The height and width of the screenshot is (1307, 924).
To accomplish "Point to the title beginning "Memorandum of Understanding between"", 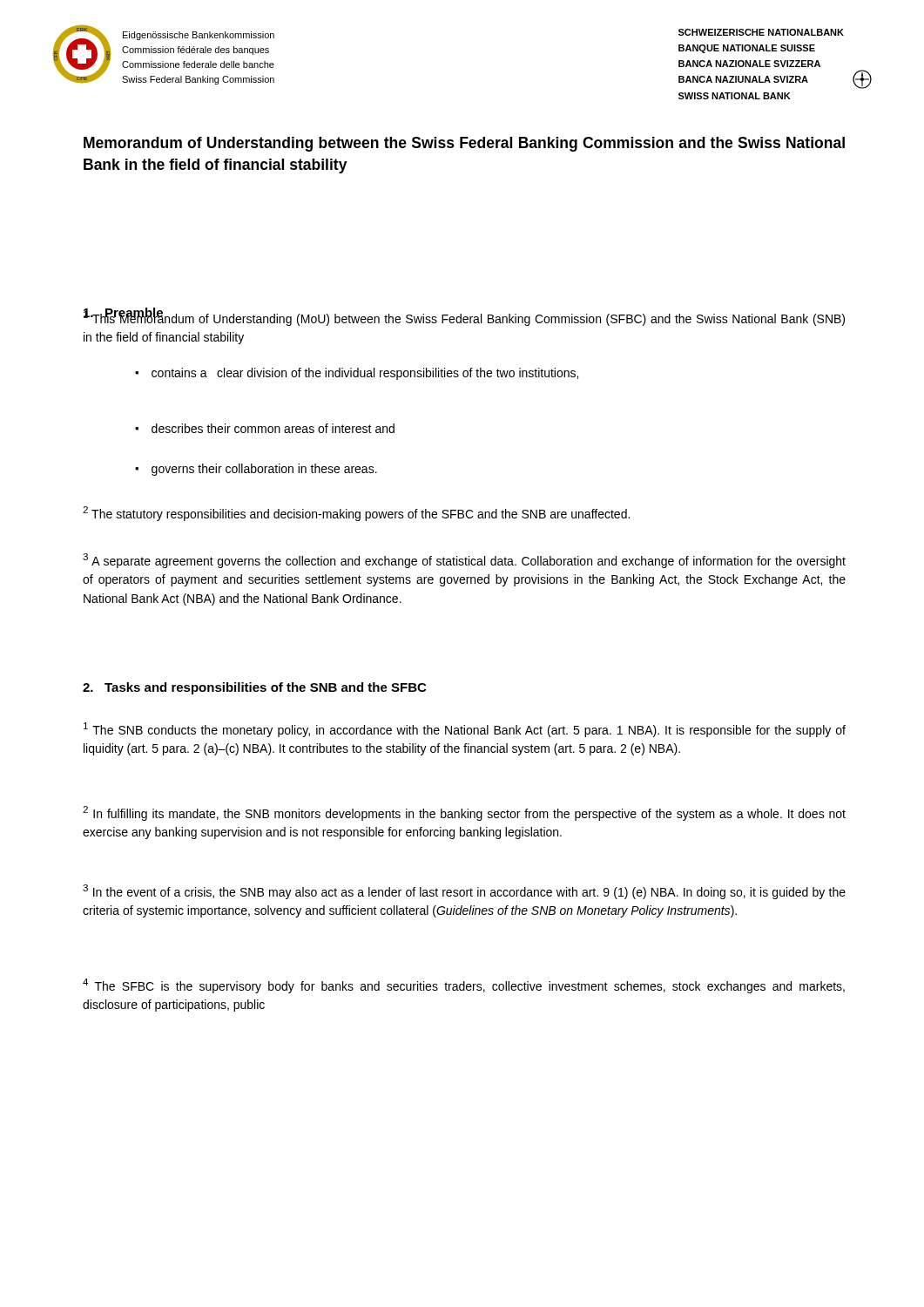I will click(464, 155).
